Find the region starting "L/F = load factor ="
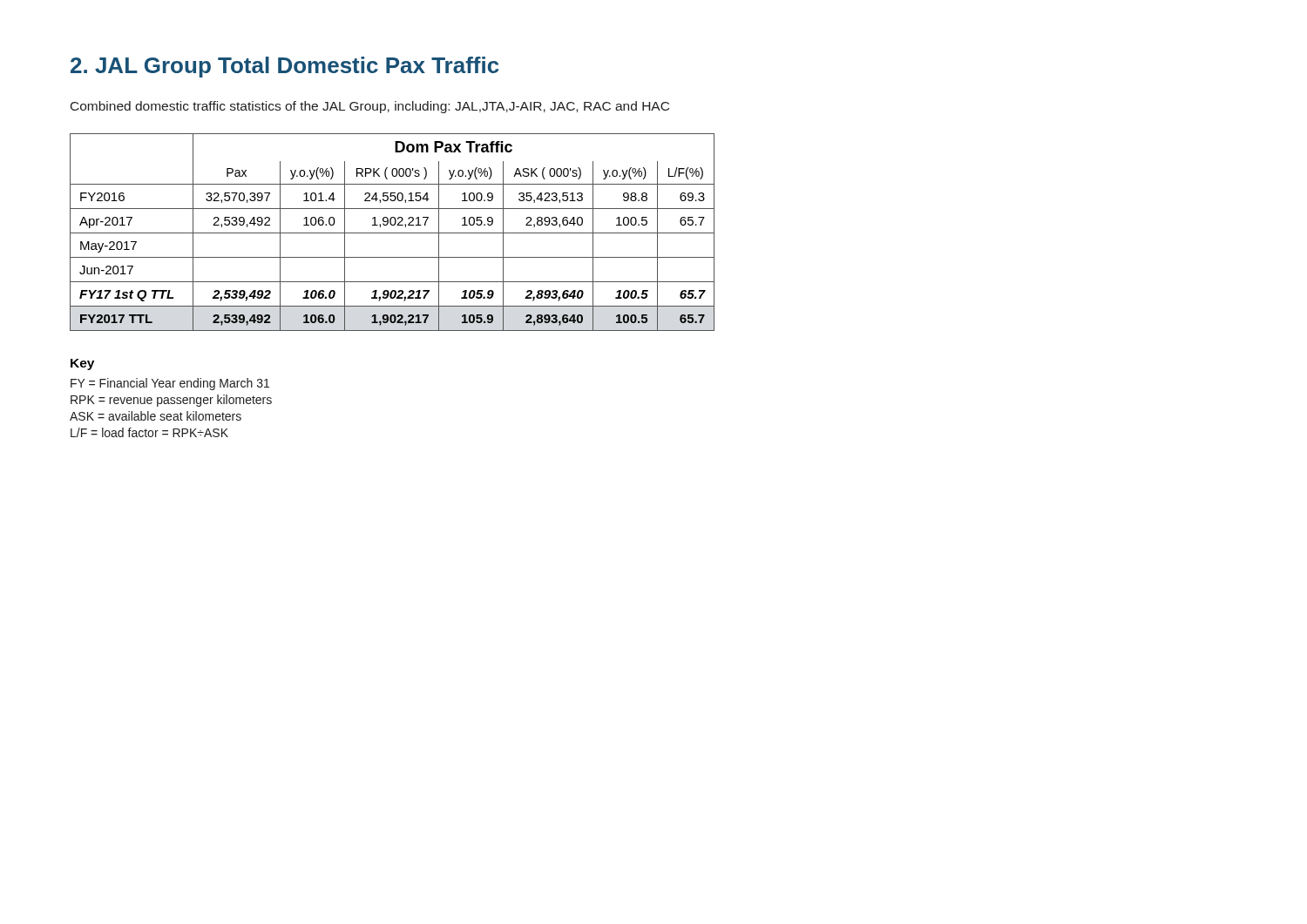Image resolution: width=1307 pixels, height=924 pixels. 149,433
